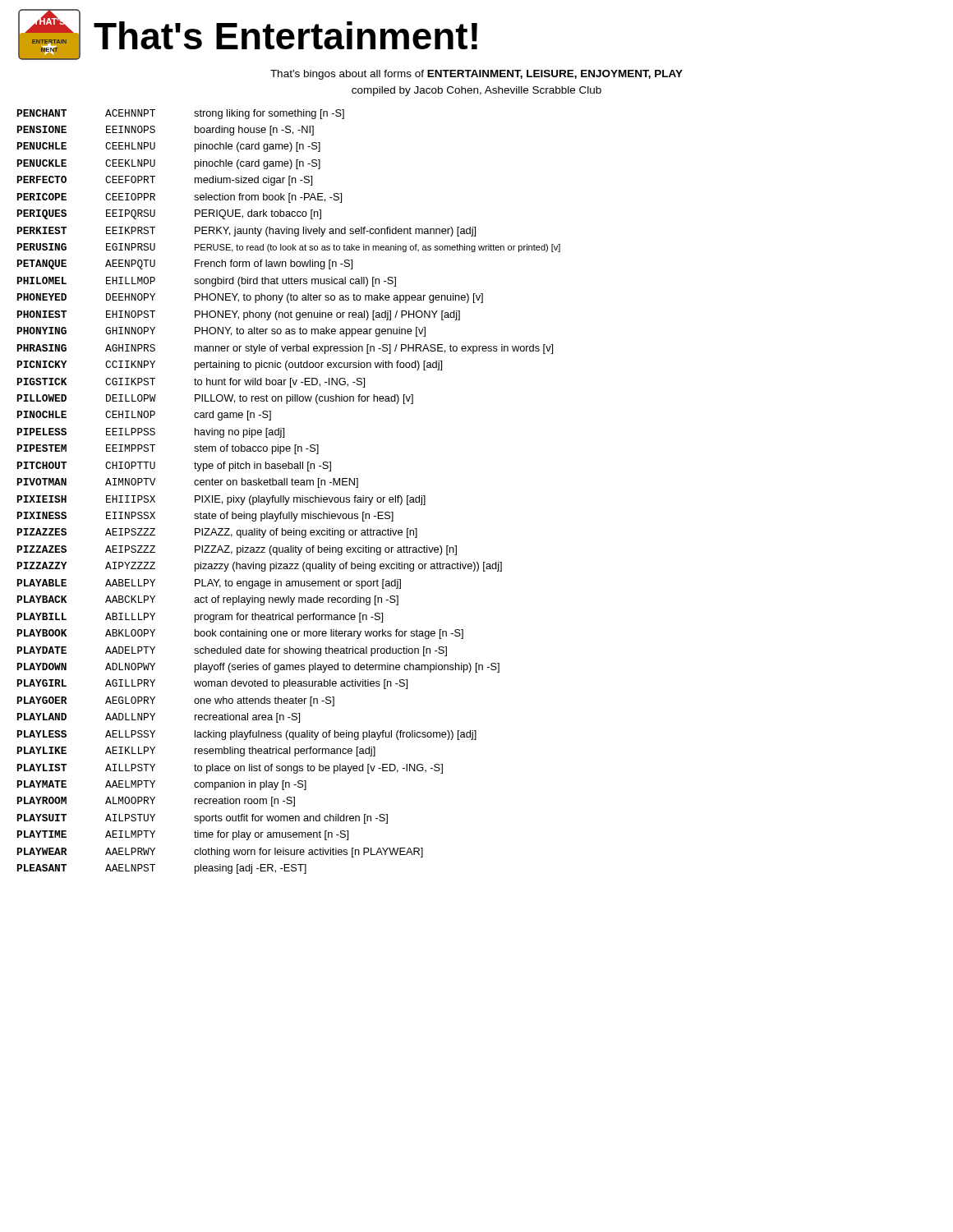This screenshot has width=953, height=1232.
Task: Locate the list item with the text "PENUCHLECEEHLNPUpinochle (card game) [n -S]"
Action: click(x=44, y=147)
